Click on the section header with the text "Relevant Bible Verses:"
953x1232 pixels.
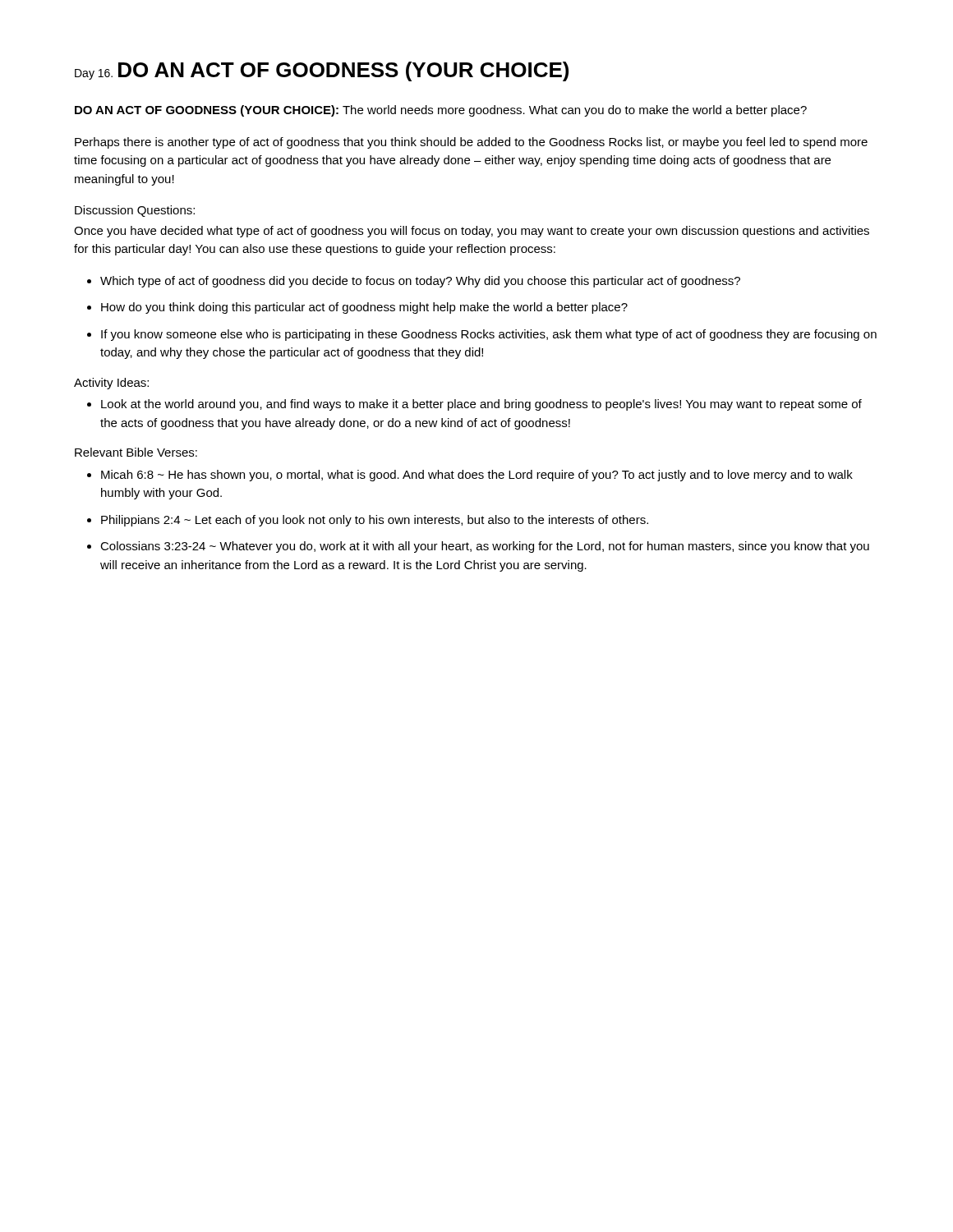coord(136,452)
